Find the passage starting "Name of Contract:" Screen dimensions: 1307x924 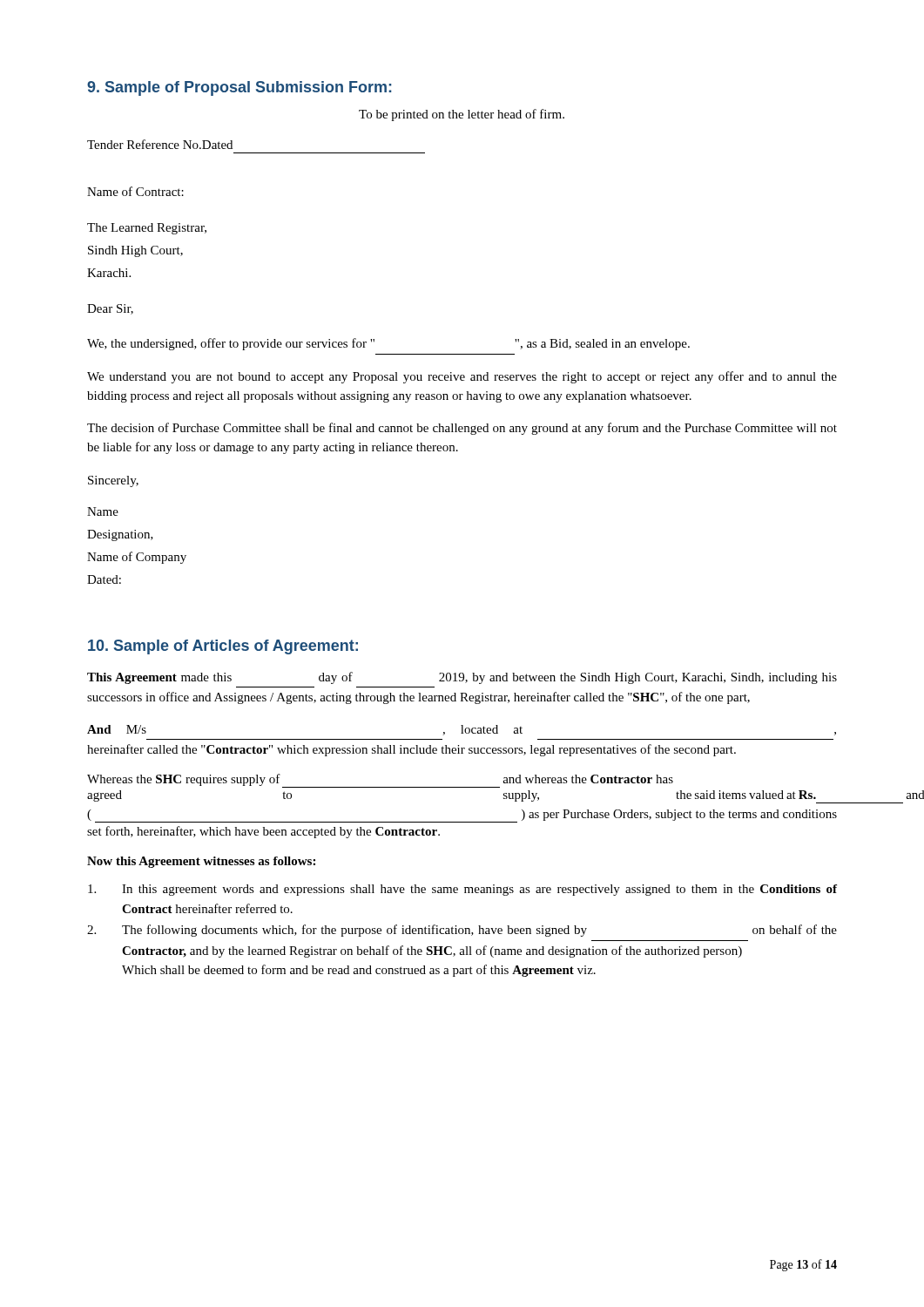click(136, 192)
